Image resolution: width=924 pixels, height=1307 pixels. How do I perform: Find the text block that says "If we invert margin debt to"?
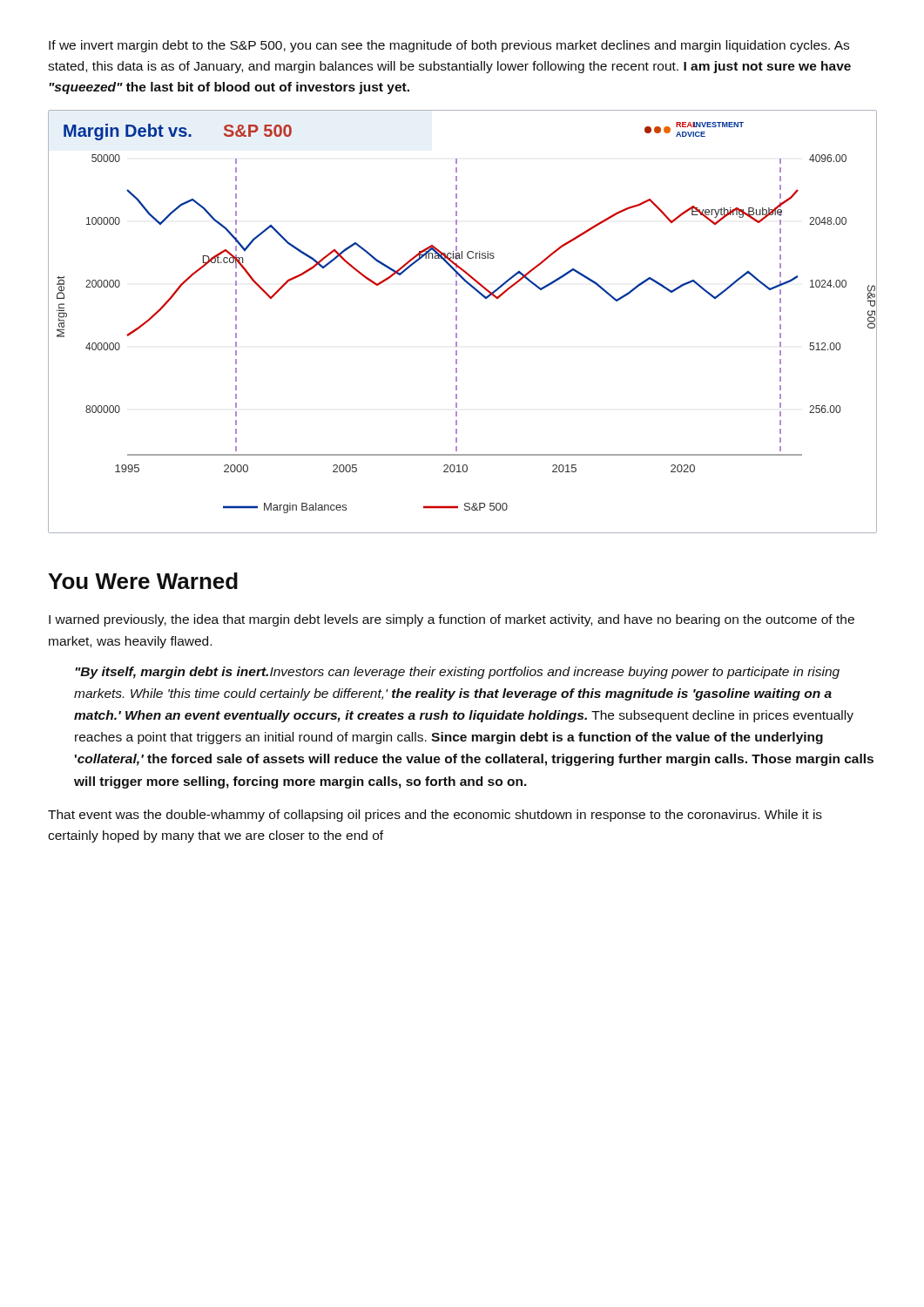click(450, 66)
